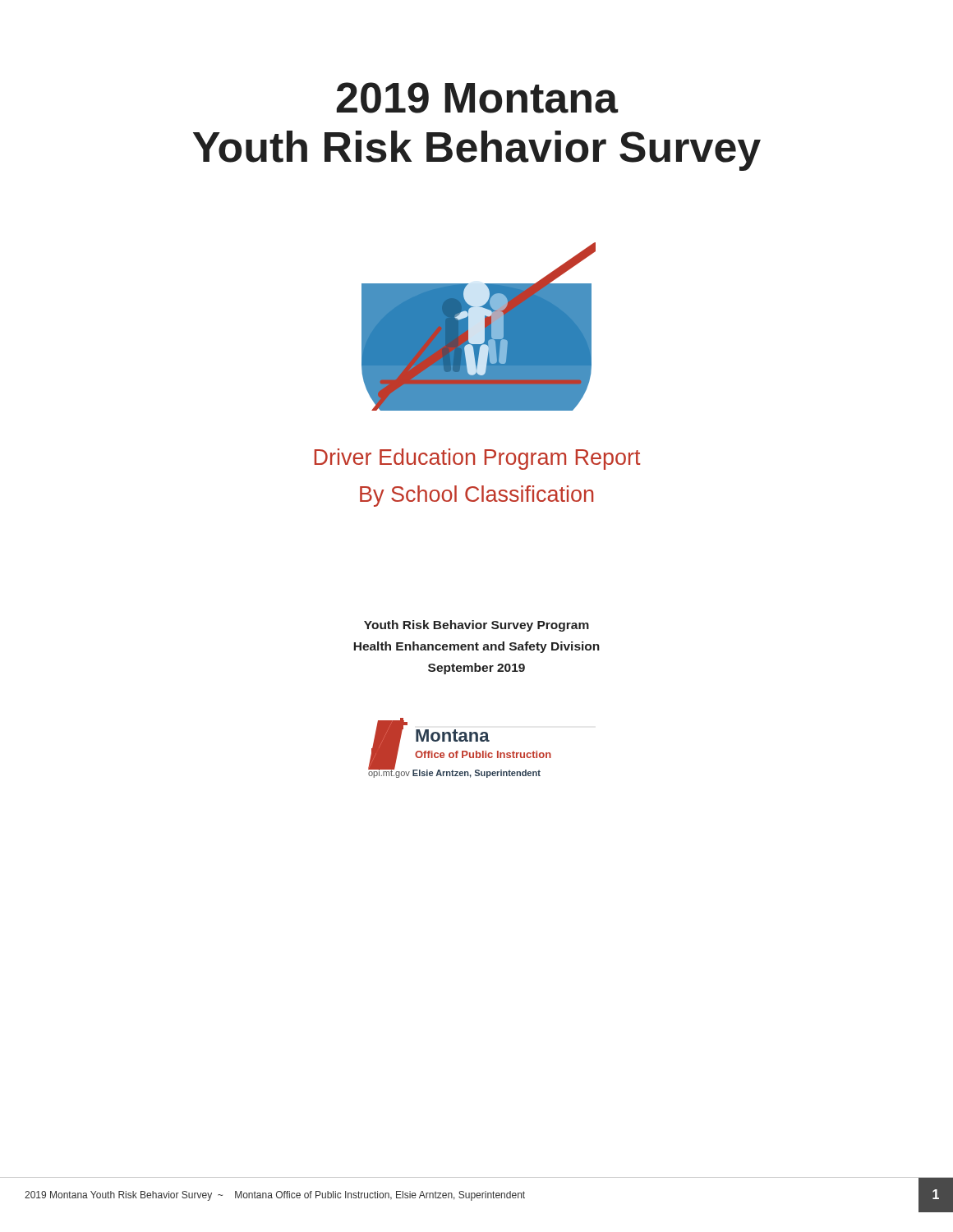This screenshot has width=953, height=1232.
Task: Find the title that reads "2019 MontanaYouth Risk Behavior Survey"
Action: (x=476, y=123)
